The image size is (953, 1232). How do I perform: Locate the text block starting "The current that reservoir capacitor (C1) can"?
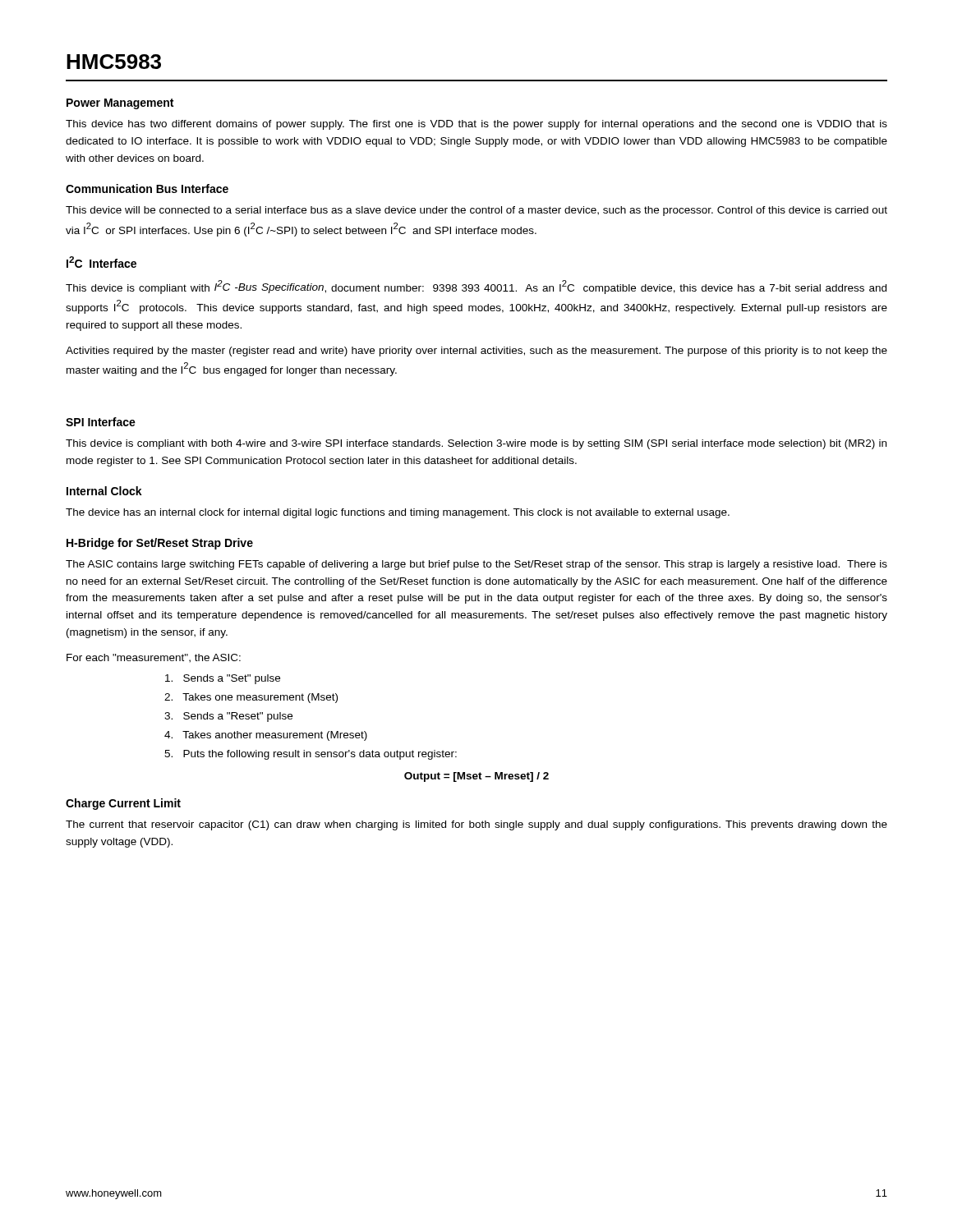(x=476, y=833)
